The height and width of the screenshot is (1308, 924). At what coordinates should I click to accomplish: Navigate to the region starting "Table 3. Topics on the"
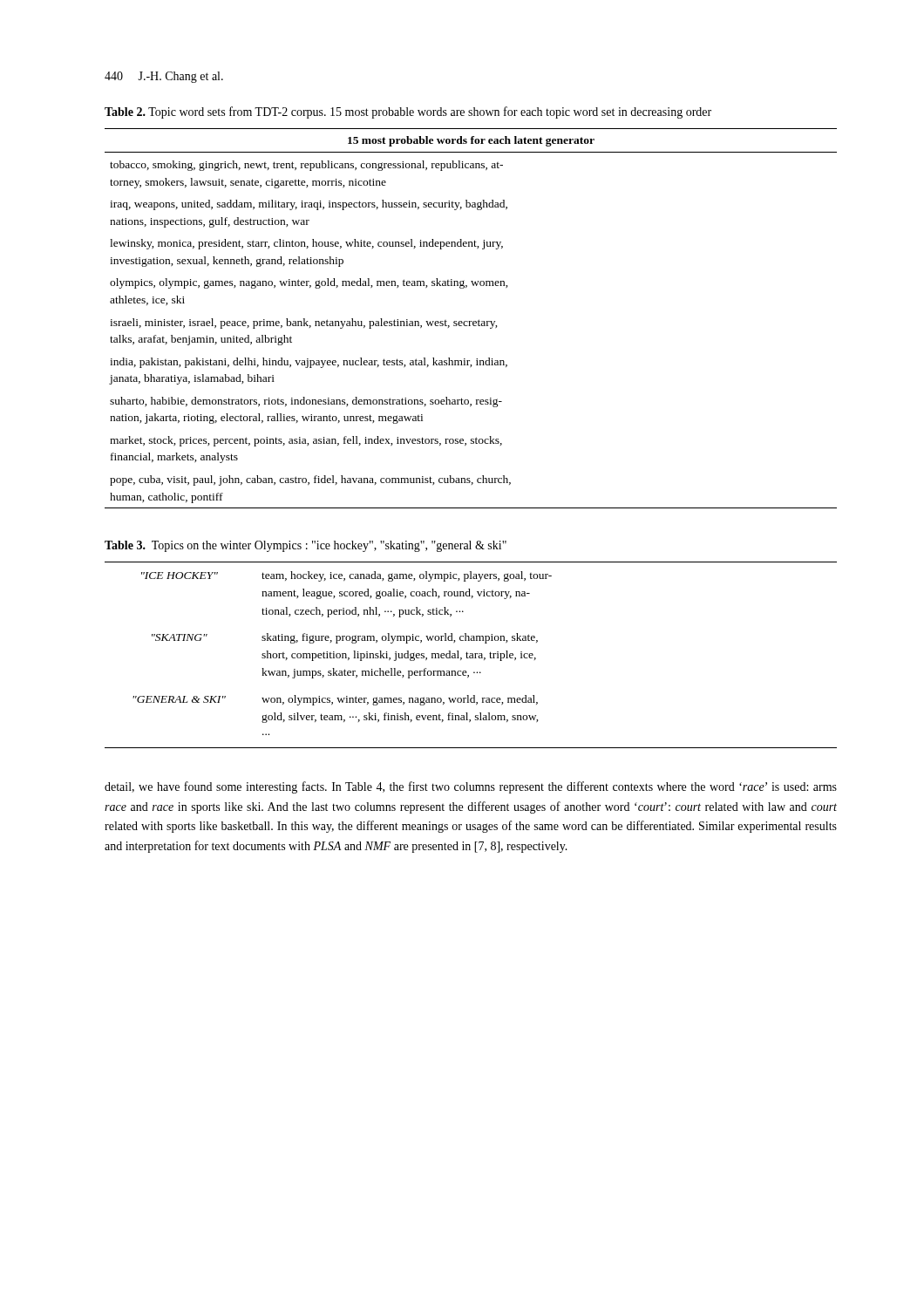click(x=306, y=546)
